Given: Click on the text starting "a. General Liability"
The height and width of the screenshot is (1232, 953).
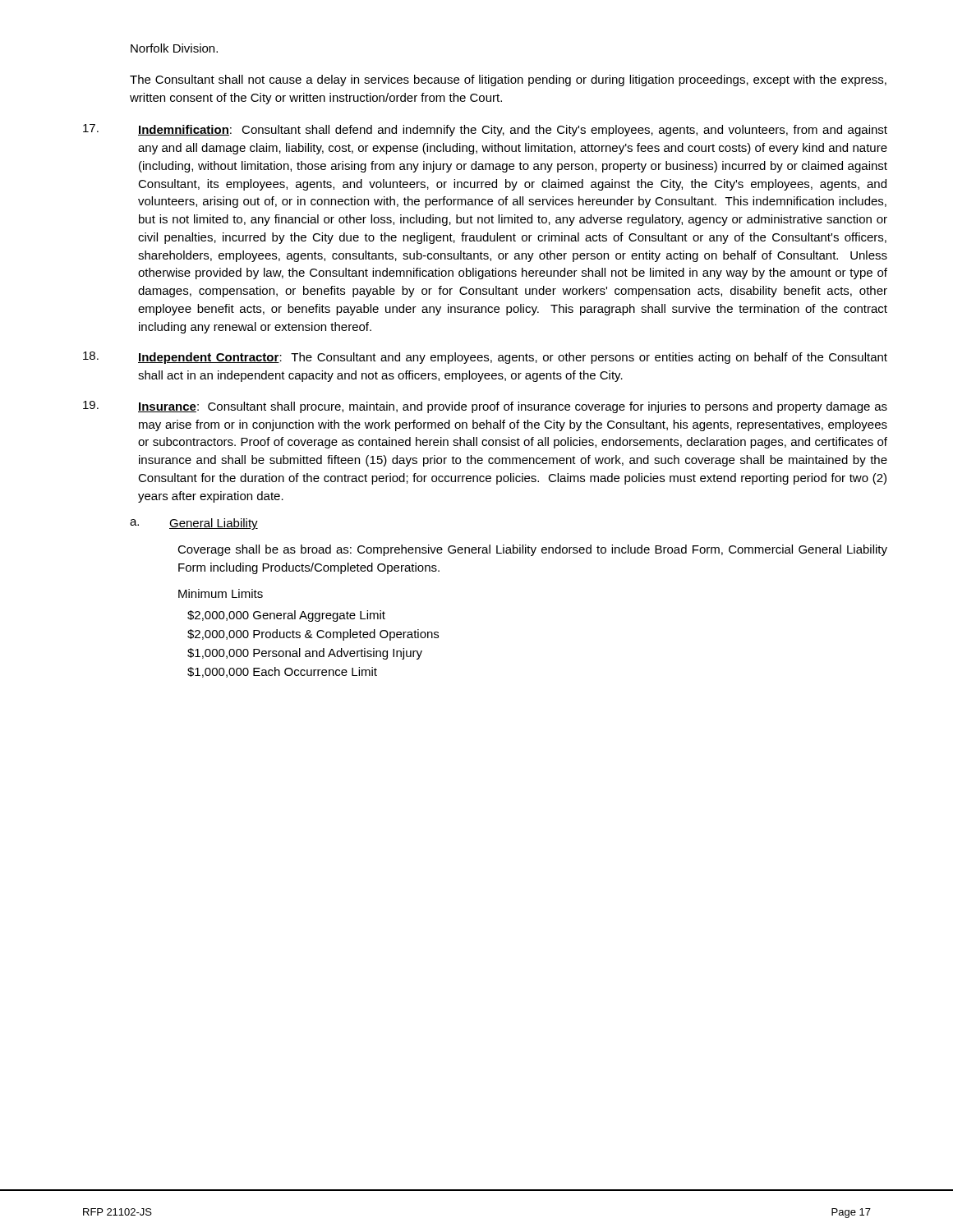Looking at the screenshot, I should (x=194, y=524).
